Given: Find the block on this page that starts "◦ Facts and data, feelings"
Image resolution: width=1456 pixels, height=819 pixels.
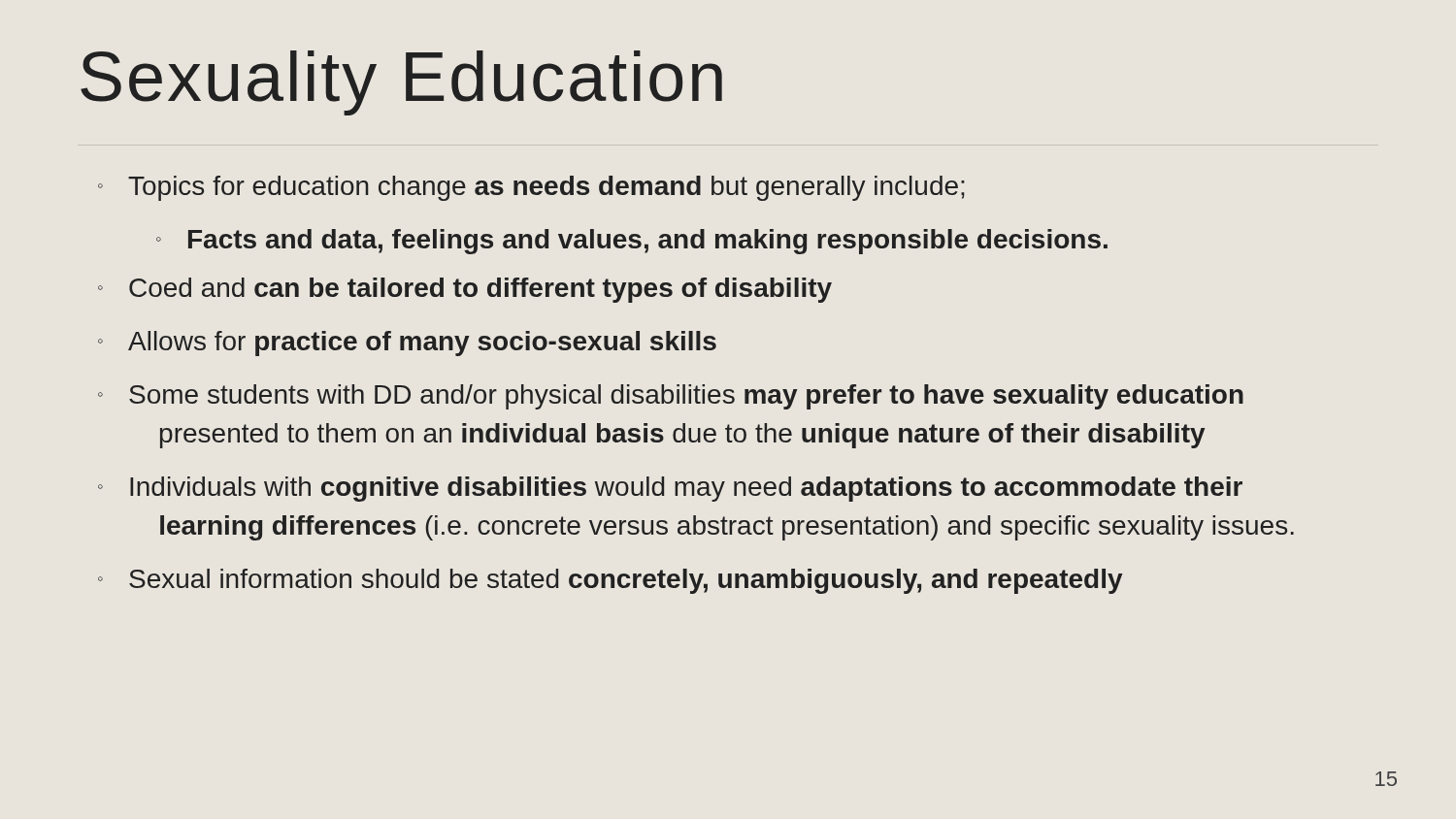Looking at the screenshot, I should 632,240.
